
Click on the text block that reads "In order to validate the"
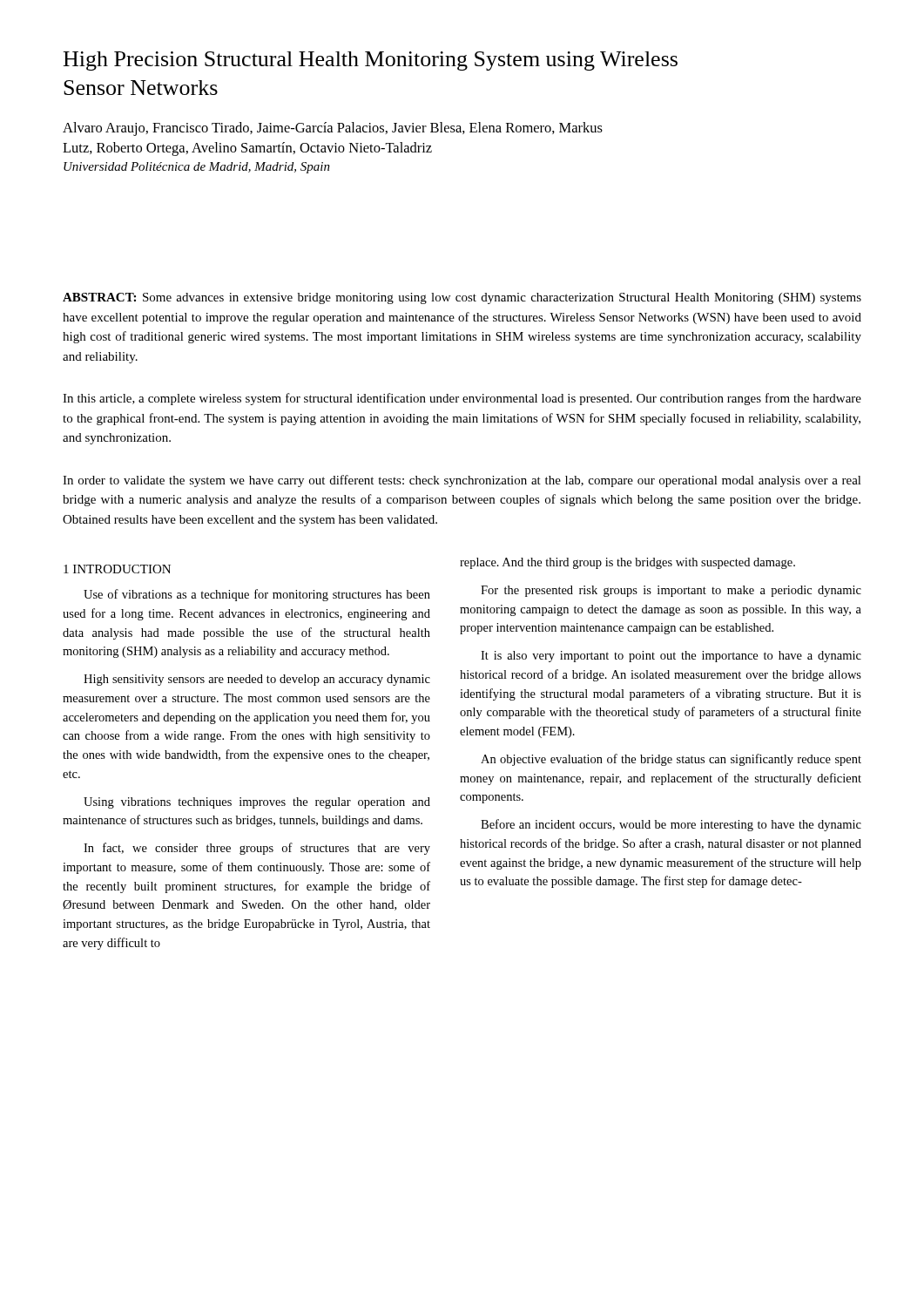pyautogui.click(x=462, y=499)
